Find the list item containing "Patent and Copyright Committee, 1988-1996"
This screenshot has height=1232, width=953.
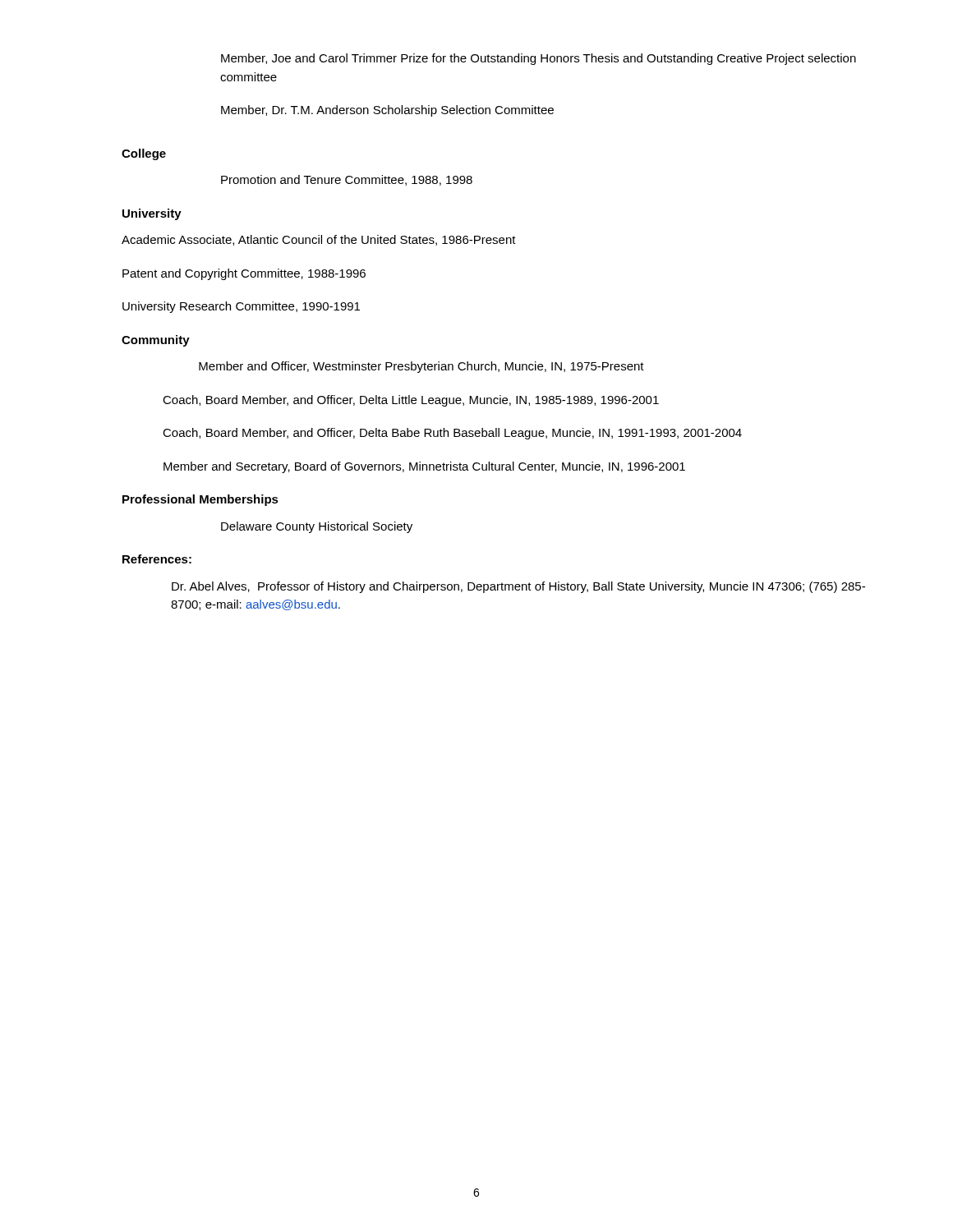pos(244,273)
